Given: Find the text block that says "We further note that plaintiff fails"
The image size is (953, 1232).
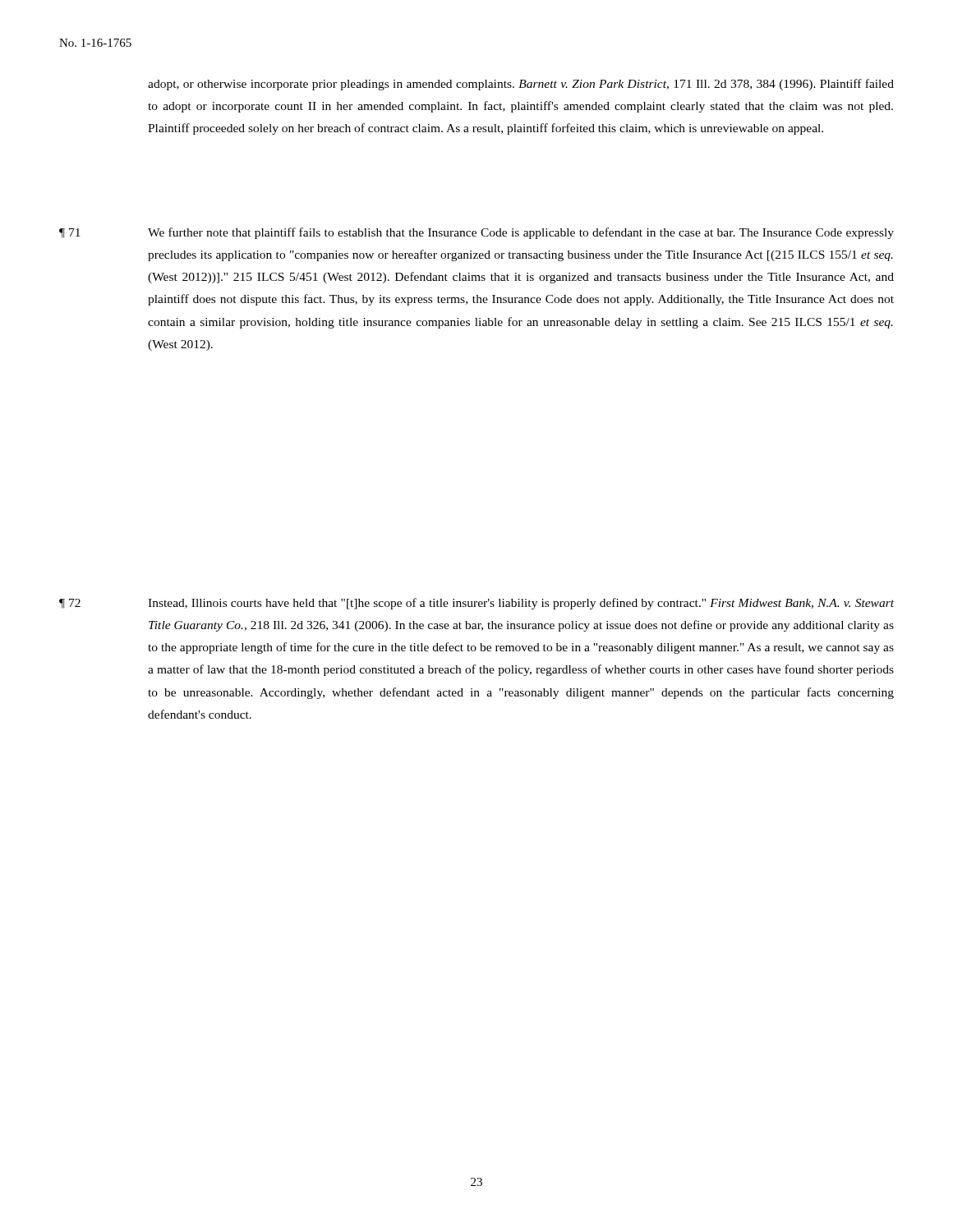Looking at the screenshot, I should pos(521,288).
